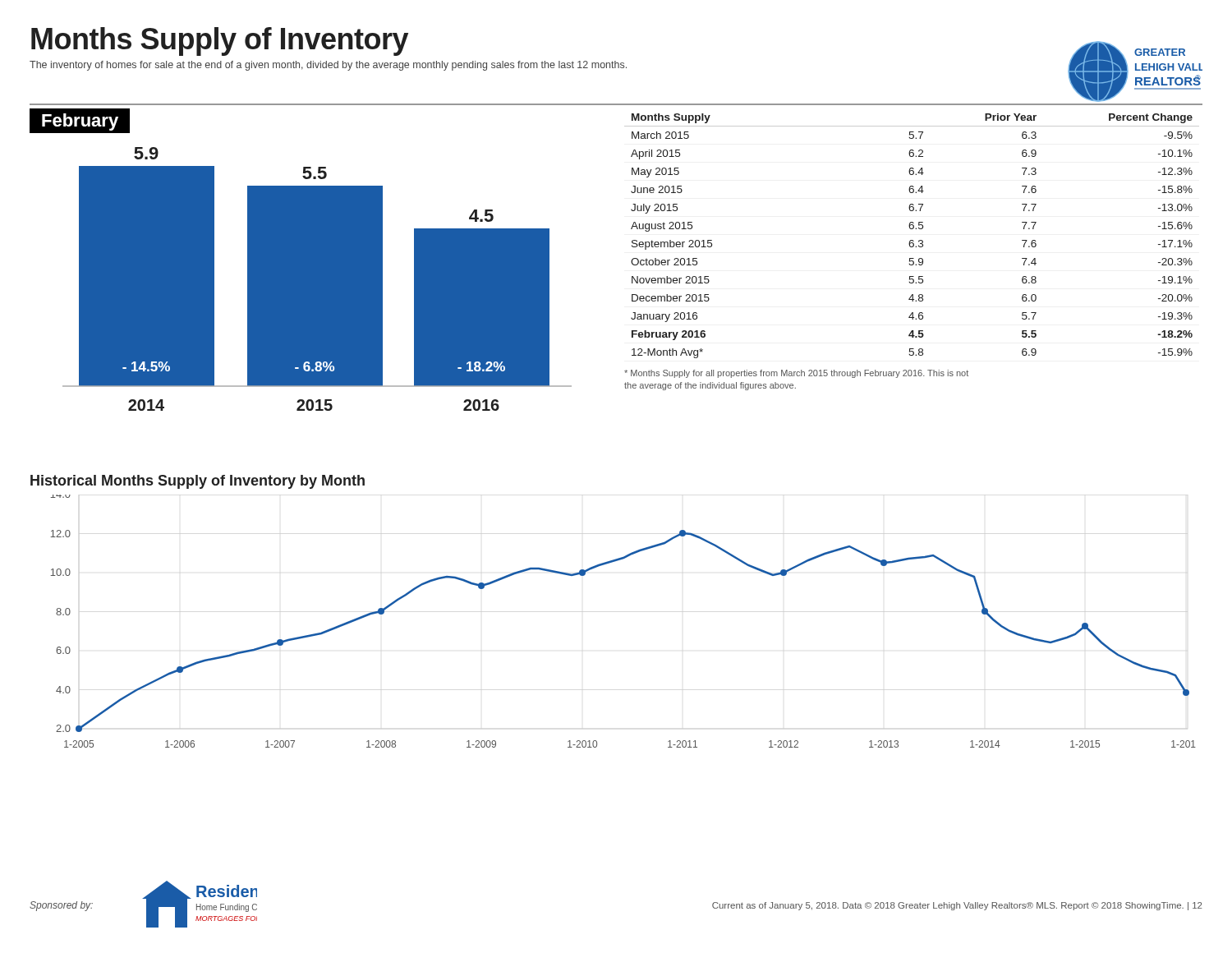
Task: Select the table that reads "February 2016"
Action: pyautogui.click(x=912, y=235)
